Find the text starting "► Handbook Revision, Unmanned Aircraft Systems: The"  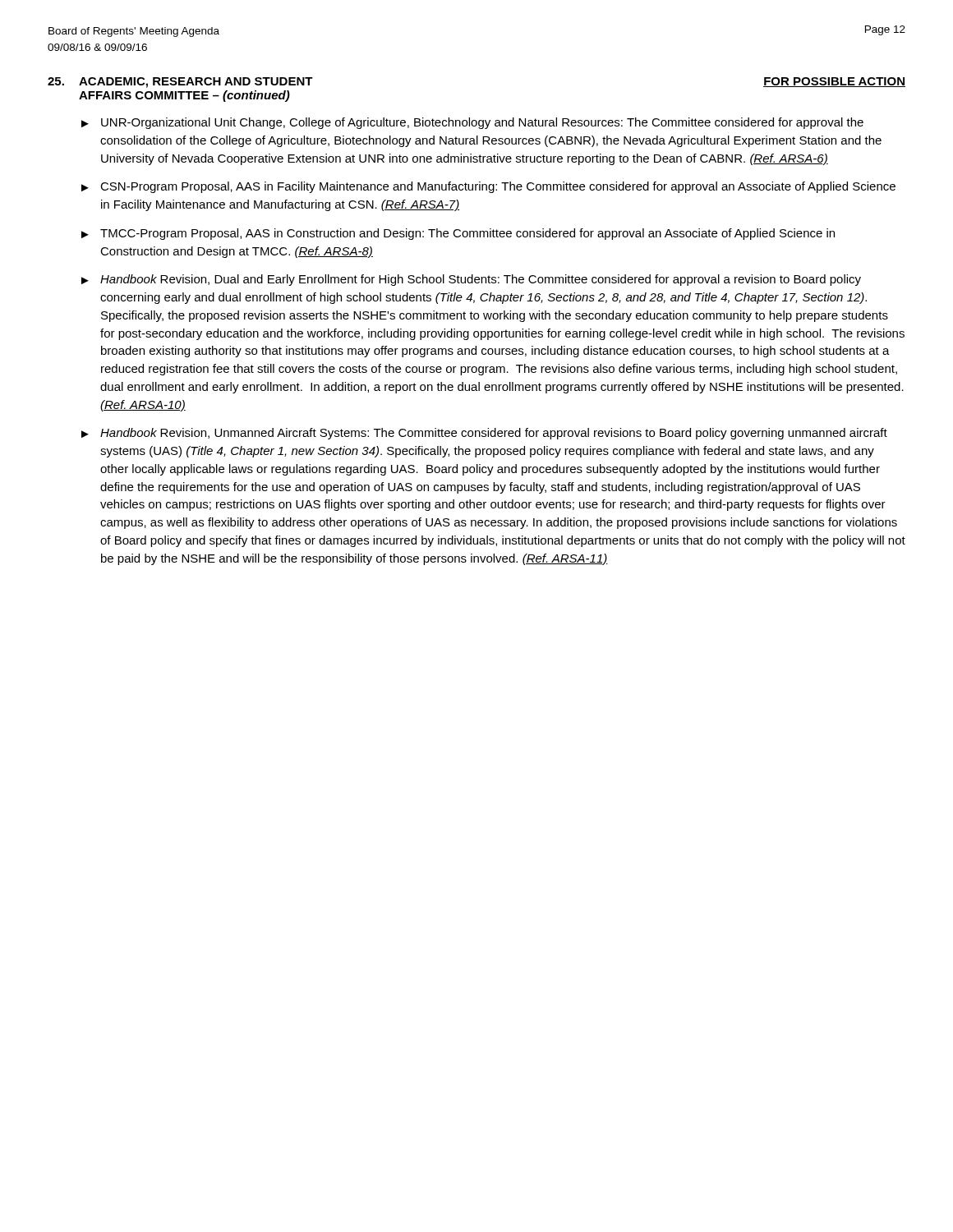(x=492, y=496)
